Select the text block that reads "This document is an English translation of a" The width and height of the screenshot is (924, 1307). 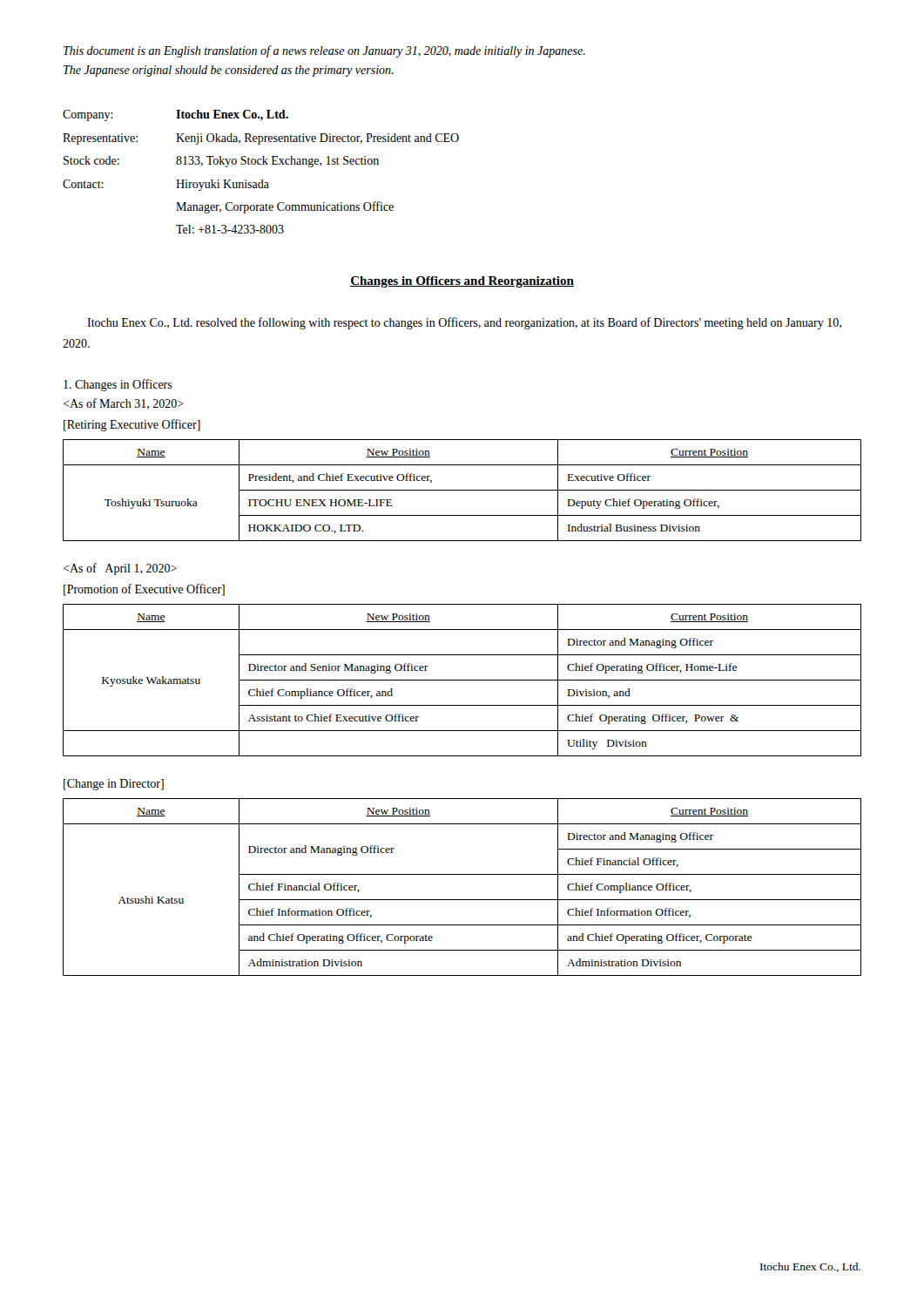coord(324,60)
